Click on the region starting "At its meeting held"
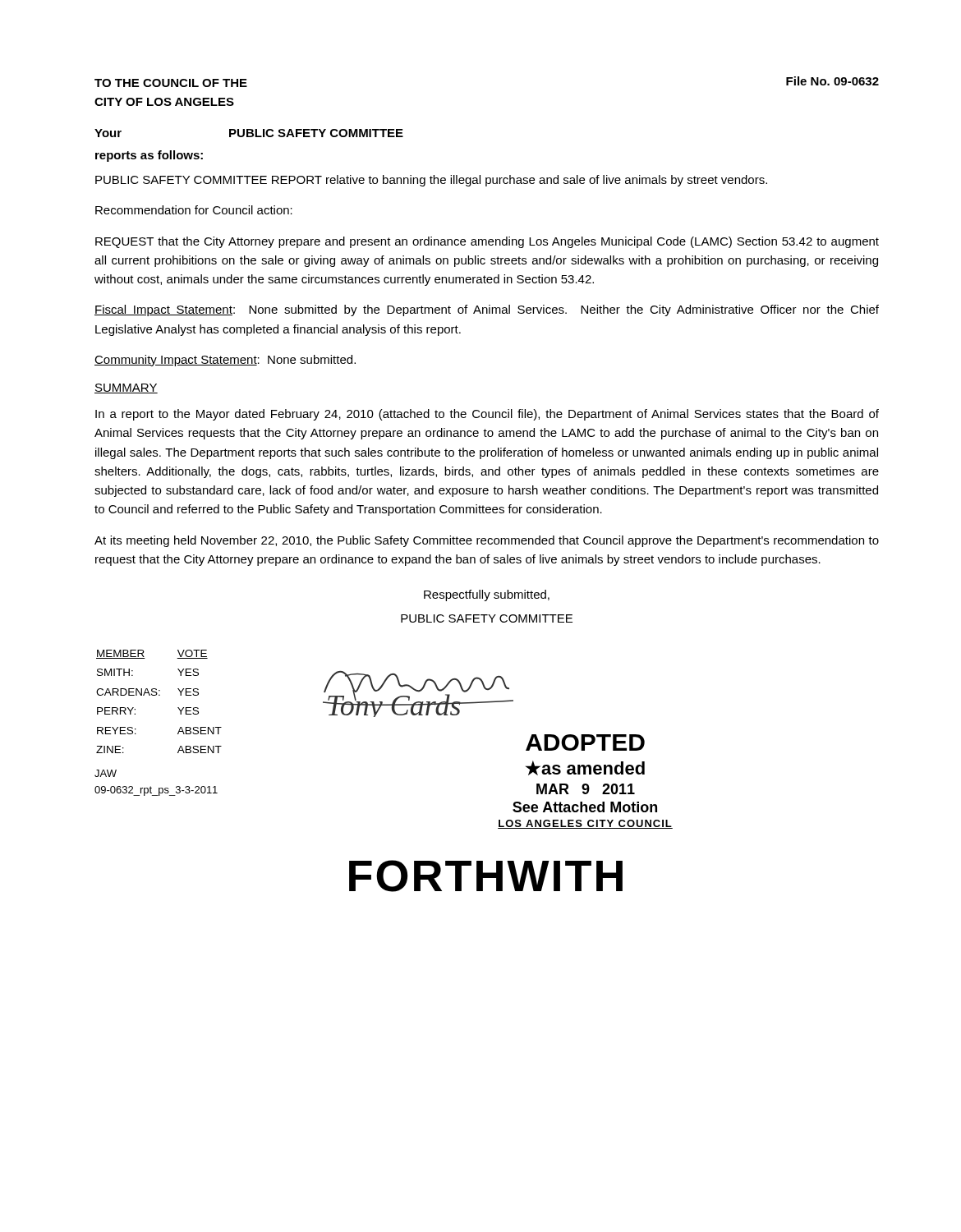Screen dimensions: 1232x961 coord(487,549)
